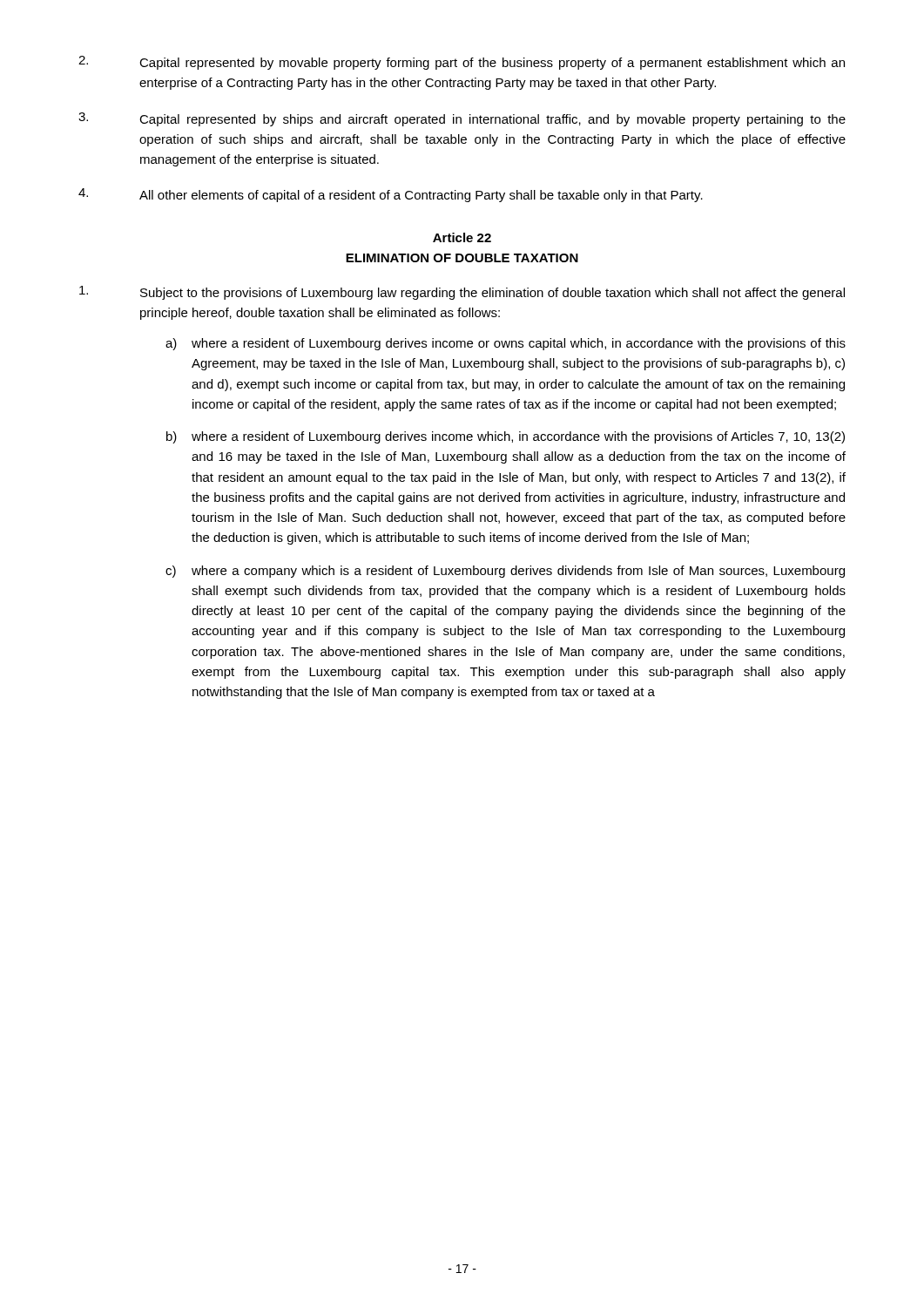Locate the block of text that opens with "Subject to the provisions of Luxembourg law regarding"
This screenshot has width=924, height=1307.
tap(462, 498)
